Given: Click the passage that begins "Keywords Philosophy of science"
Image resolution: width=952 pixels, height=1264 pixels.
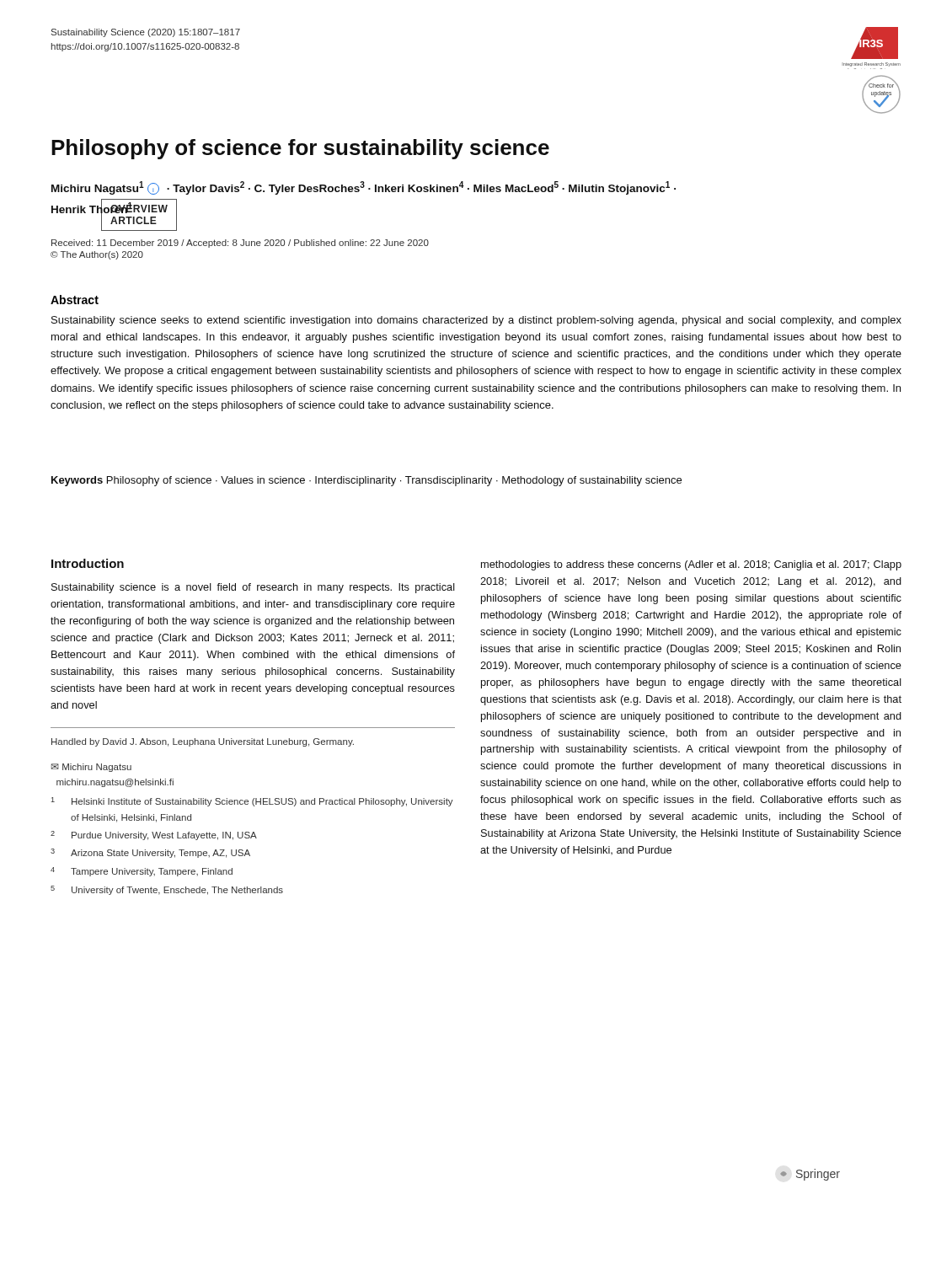Looking at the screenshot, I should (x=366, y=480).
